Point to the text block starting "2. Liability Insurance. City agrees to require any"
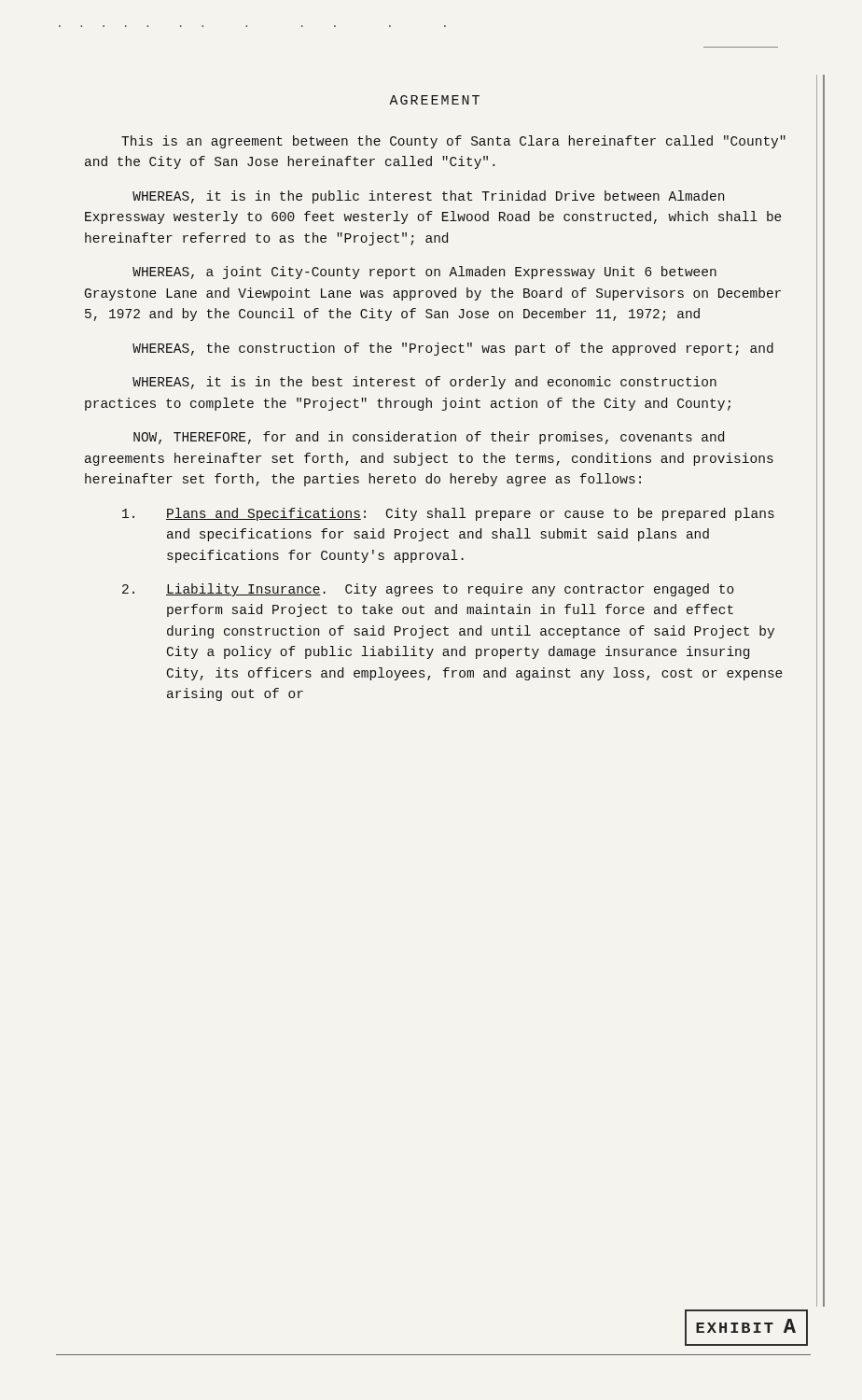 454,643
